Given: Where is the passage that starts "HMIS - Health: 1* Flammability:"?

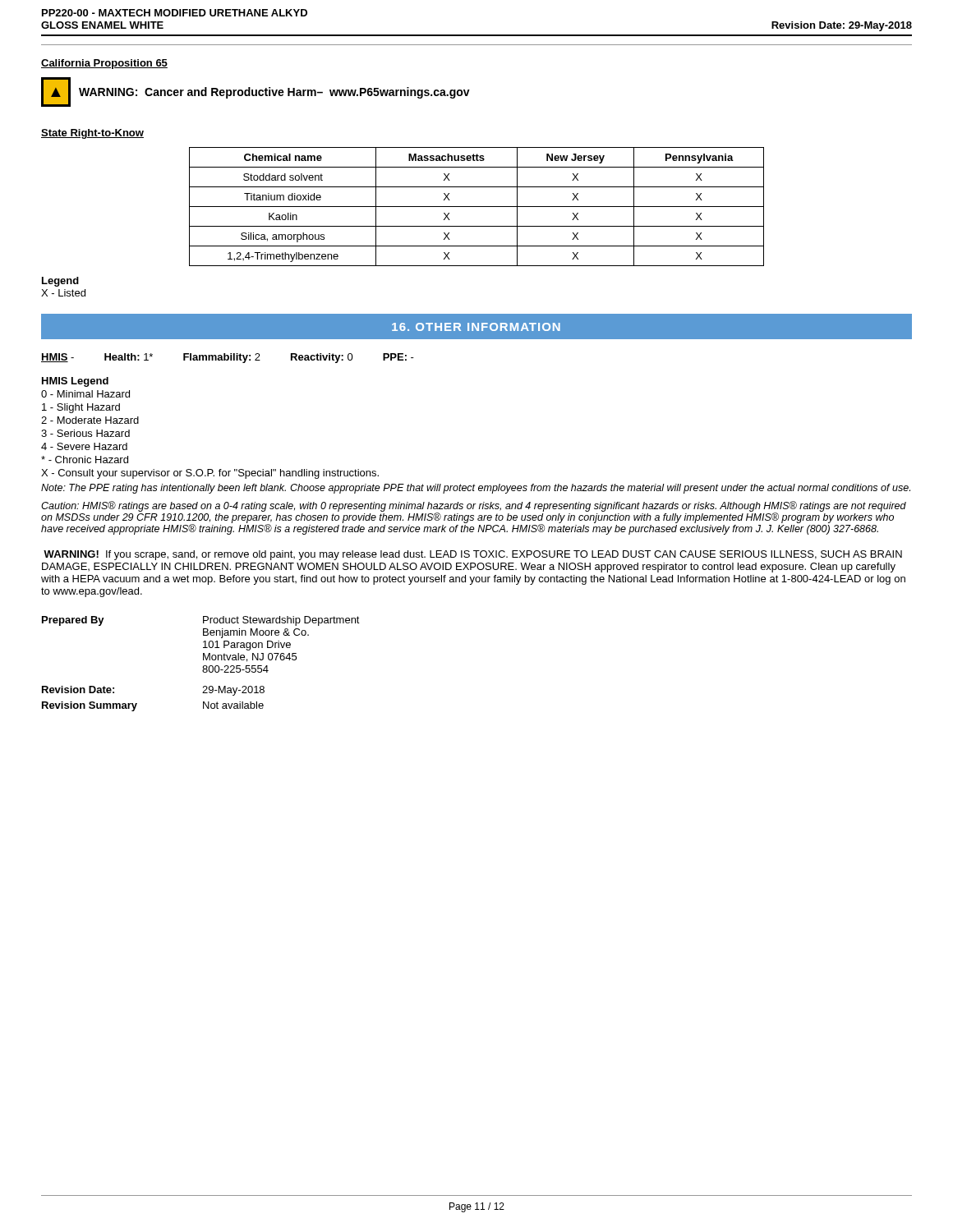Looking at the screenshot, I should click(x=228, y=357).
